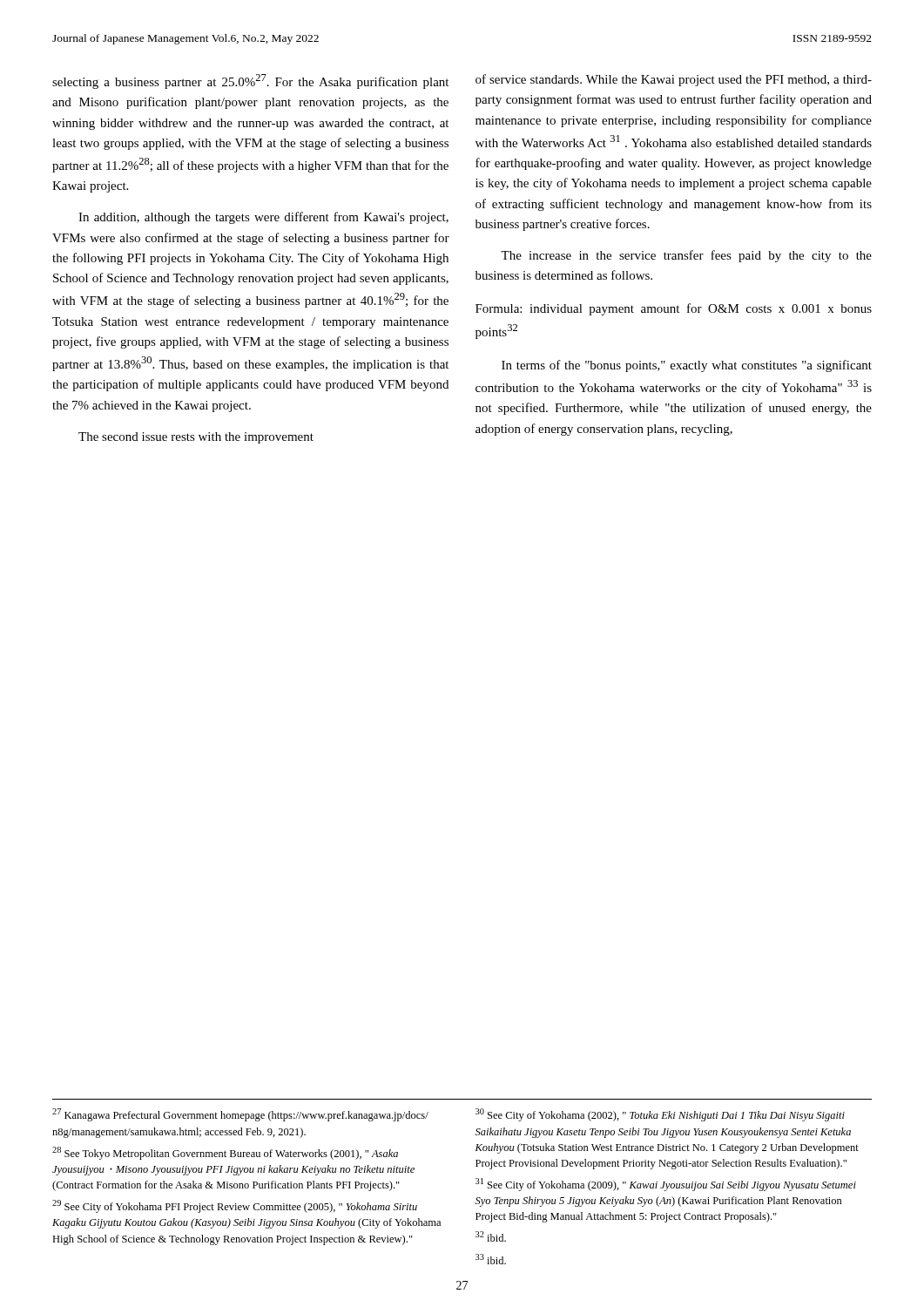Image resolution: width=924 pixels, height=1307 pixels.
Task: Locate the block of text that opens with "31 See City of Yokohama (2009), " Kawai"
Action: (666, 1199)
